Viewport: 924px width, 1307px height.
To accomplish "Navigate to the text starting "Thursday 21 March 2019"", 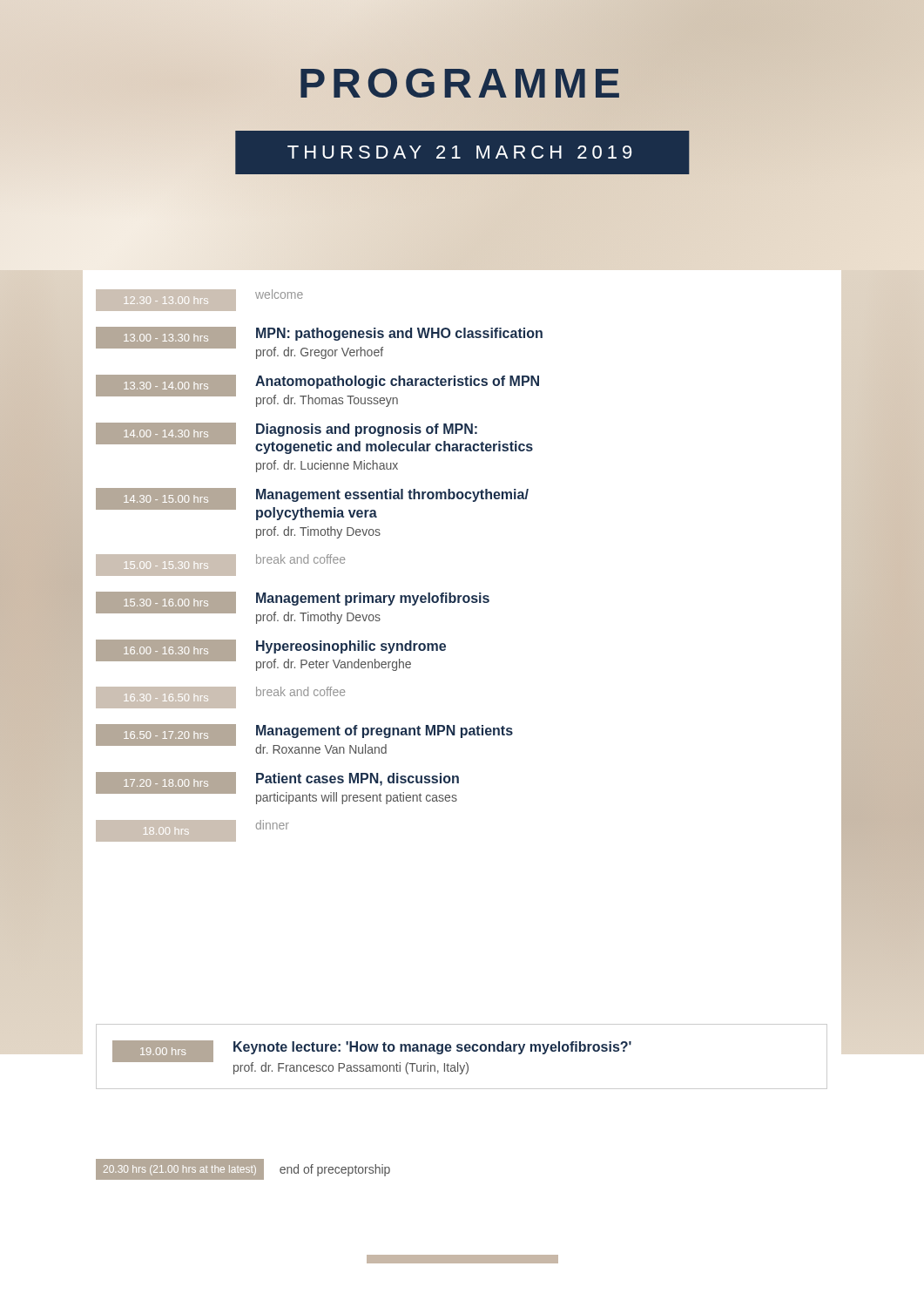I will pos(462,152).
